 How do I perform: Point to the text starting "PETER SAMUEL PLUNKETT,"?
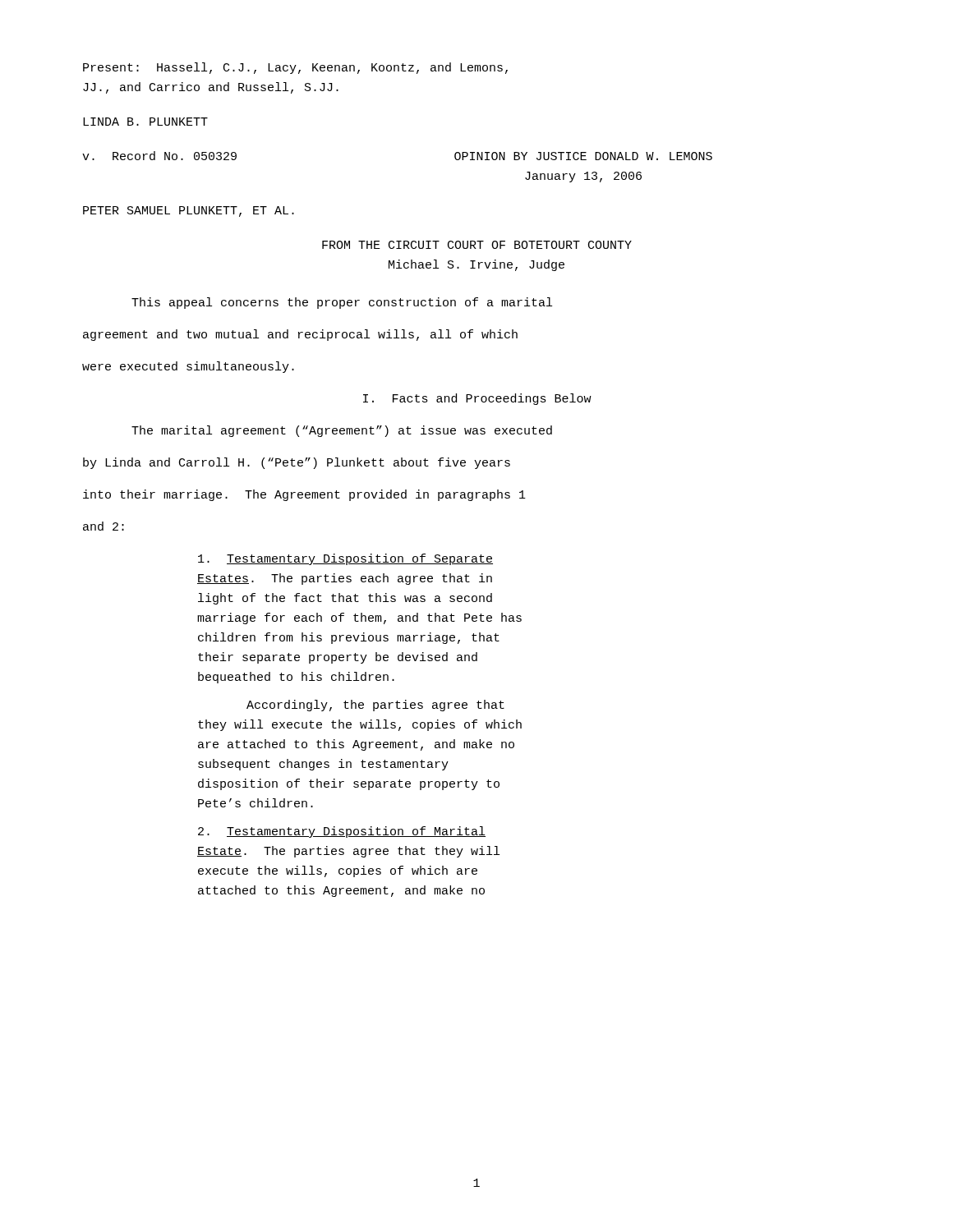[189, 211]
